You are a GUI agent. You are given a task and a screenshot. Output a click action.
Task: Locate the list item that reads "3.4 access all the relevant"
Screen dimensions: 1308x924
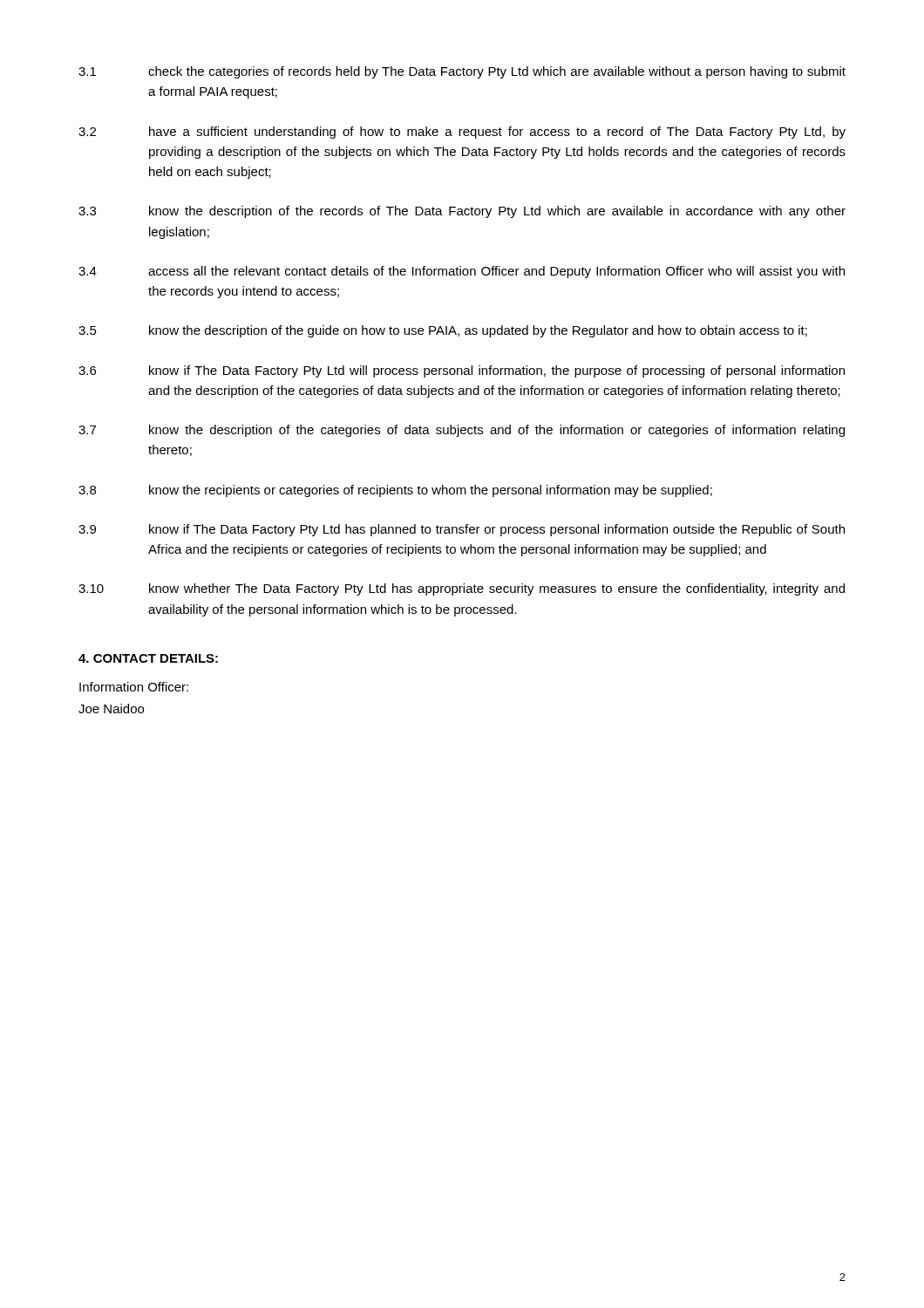[462, 281]
